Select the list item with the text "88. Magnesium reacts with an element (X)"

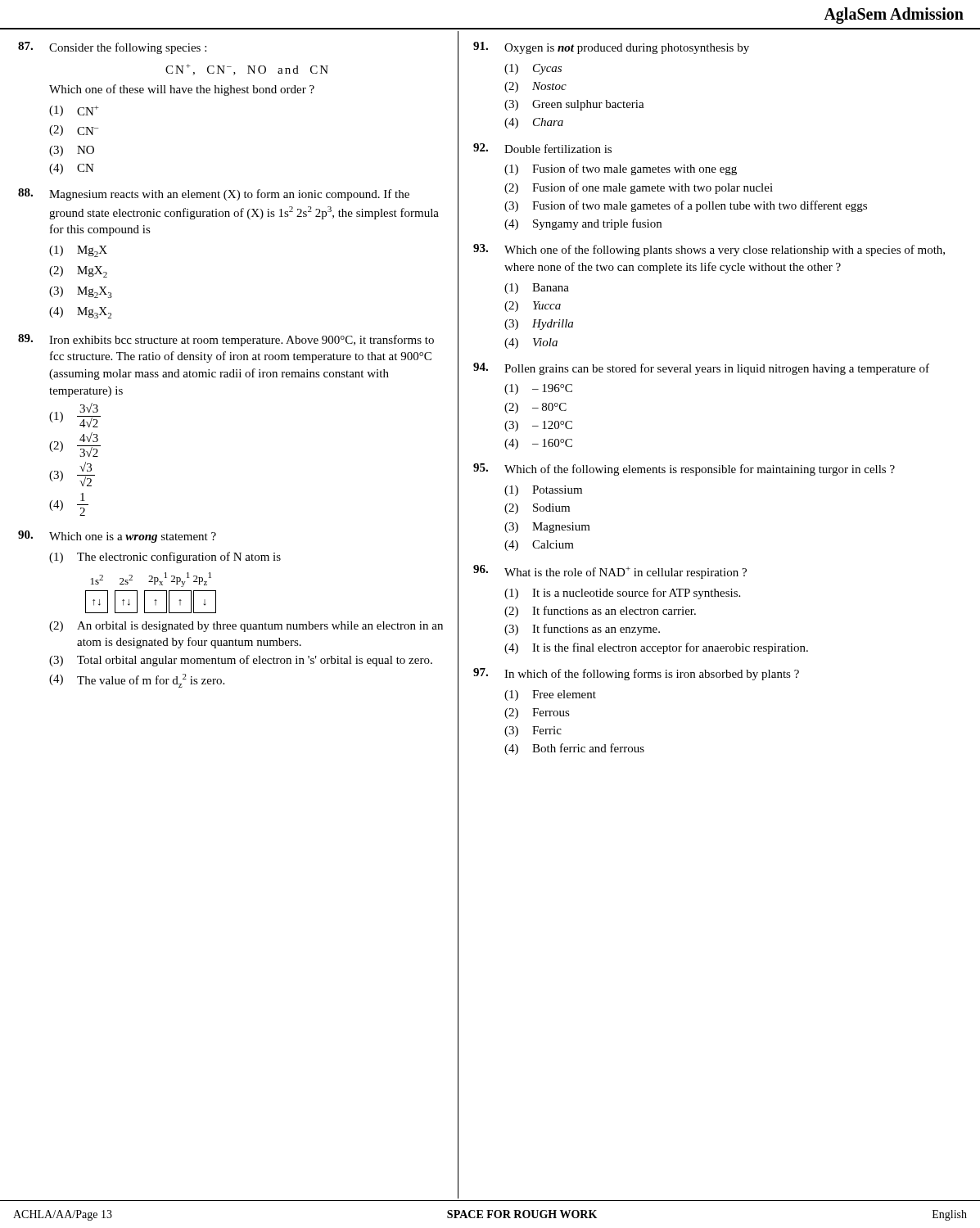214,194
